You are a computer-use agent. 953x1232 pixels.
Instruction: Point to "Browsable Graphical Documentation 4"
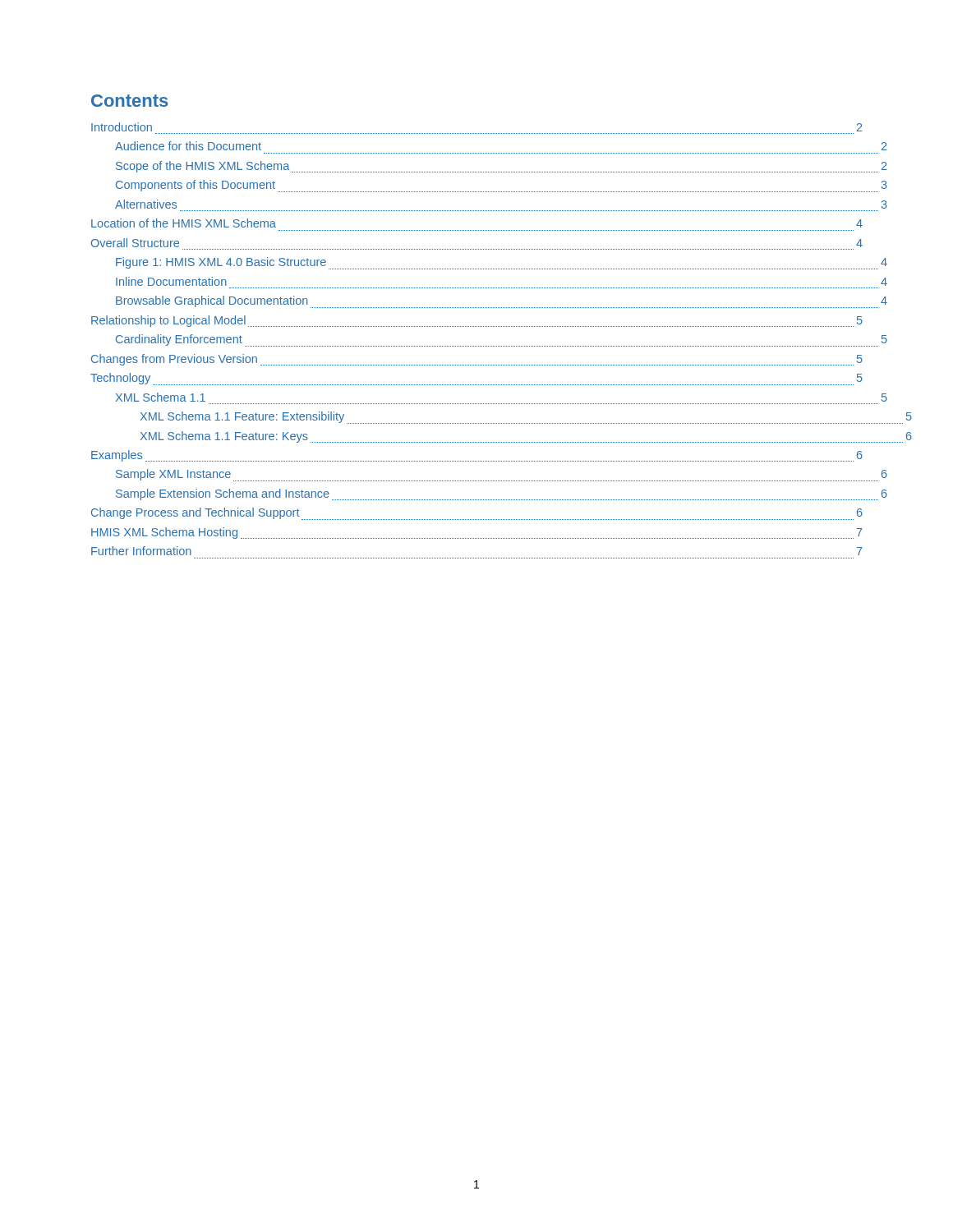(501, 301)
